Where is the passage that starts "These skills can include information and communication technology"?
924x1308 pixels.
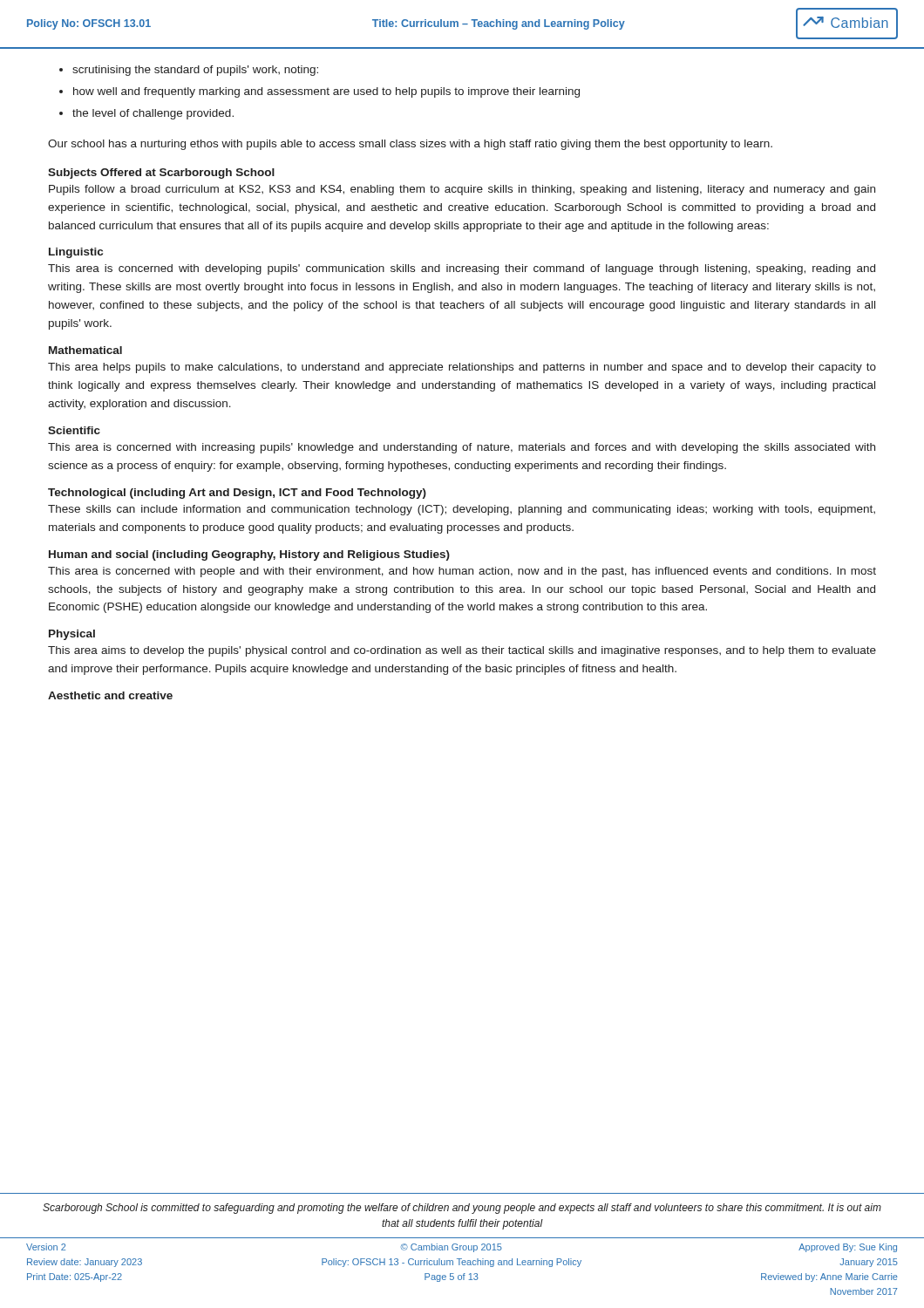pyautogui.click(x=462, y=518)
